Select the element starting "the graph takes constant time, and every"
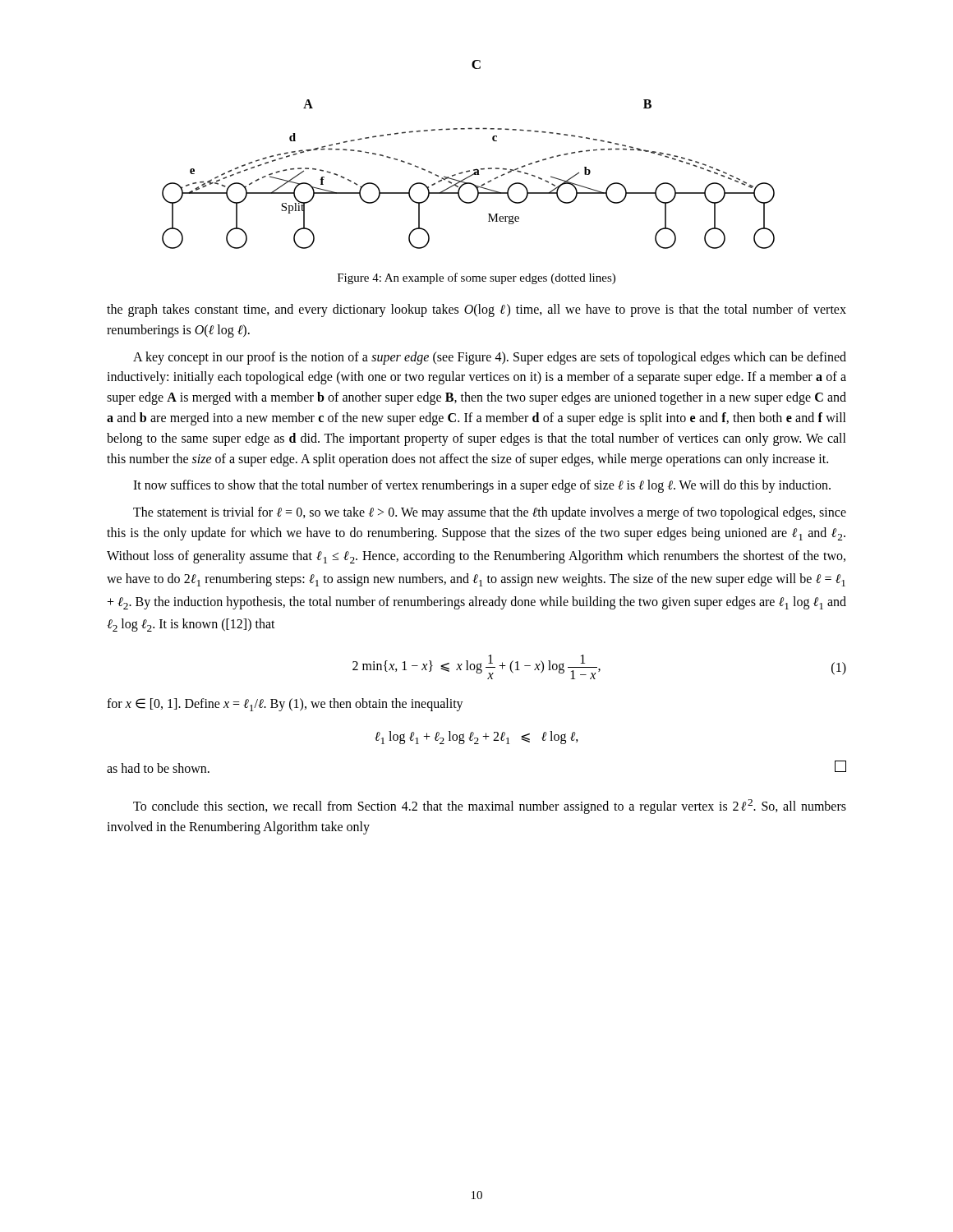This screenshot has height=1232, width=953. (476, 319)
